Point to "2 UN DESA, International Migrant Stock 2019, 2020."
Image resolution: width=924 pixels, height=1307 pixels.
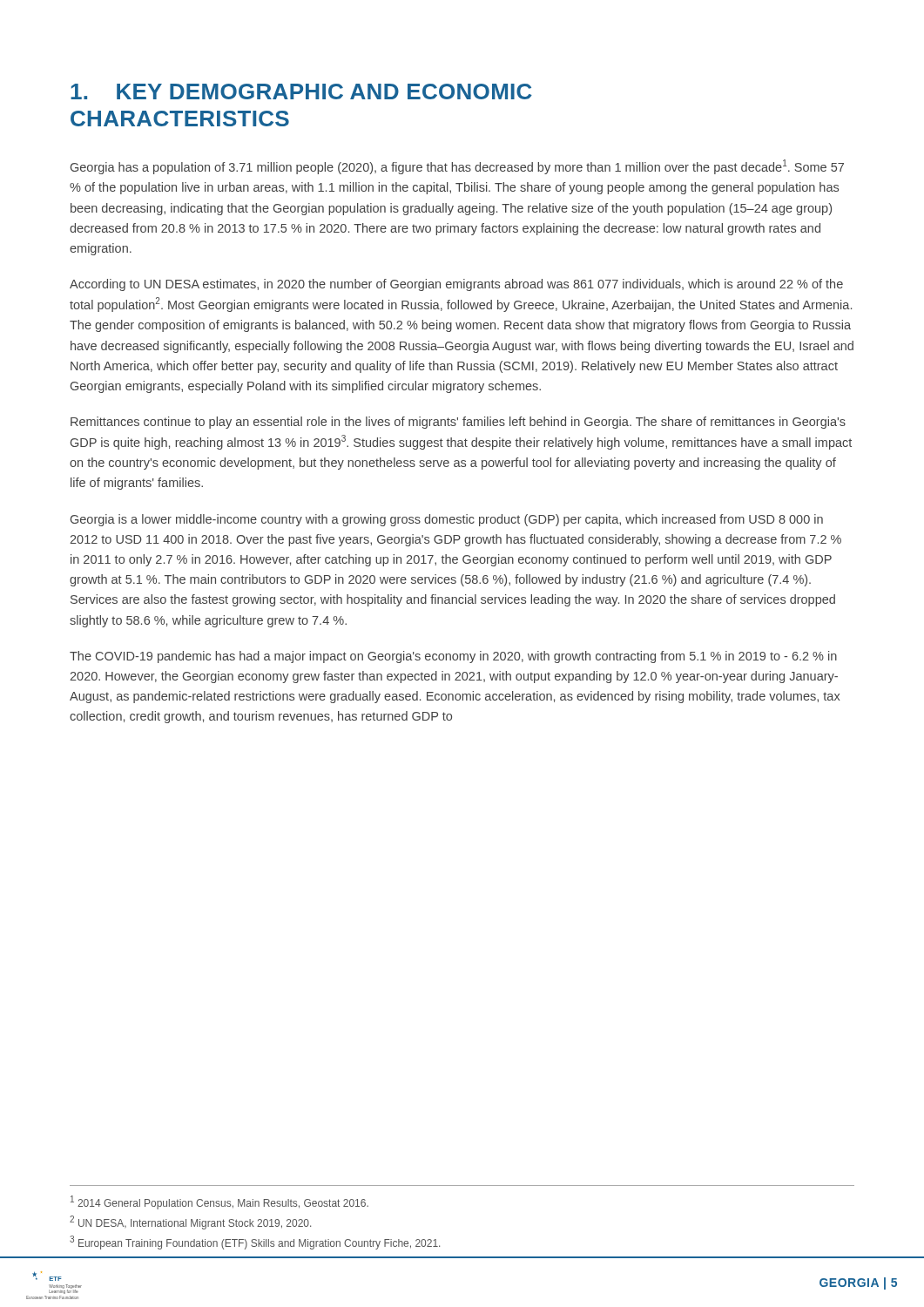coord(191,1222)
